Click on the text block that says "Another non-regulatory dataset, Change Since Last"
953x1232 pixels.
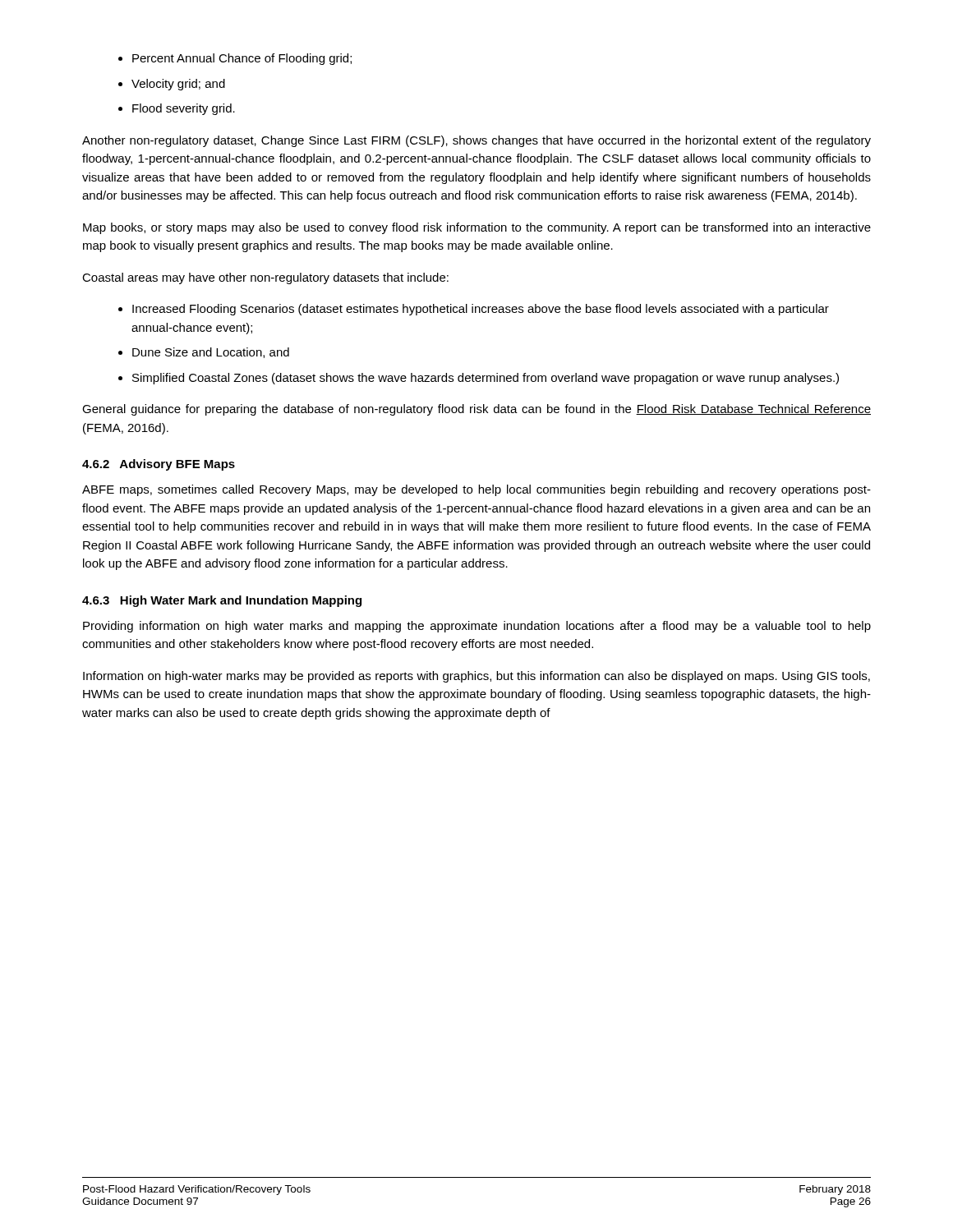[476, 167]
